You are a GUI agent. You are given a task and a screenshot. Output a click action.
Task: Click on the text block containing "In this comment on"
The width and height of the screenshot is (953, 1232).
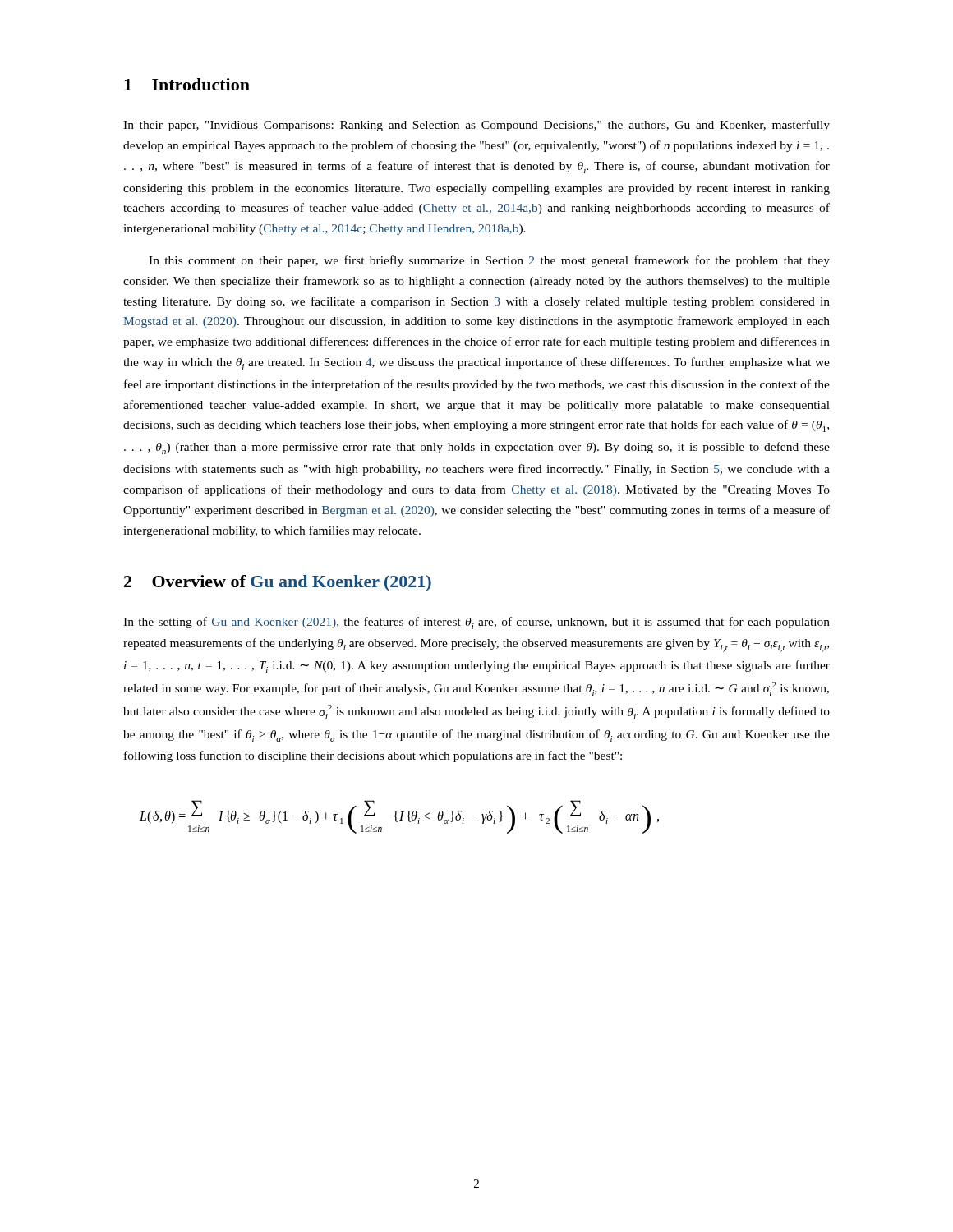[476, 396]
